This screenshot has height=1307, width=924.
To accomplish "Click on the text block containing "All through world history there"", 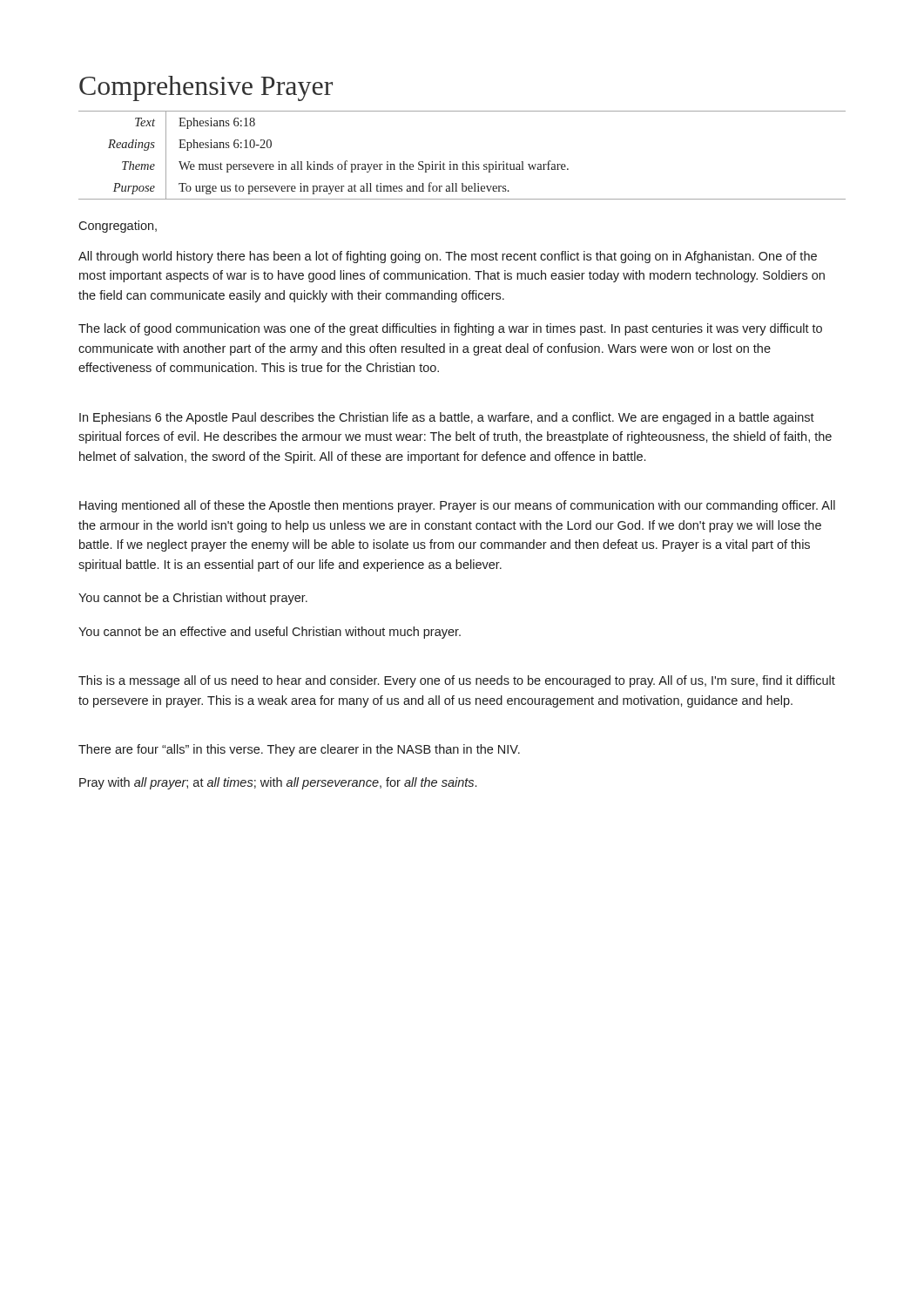I will point(452,276).
